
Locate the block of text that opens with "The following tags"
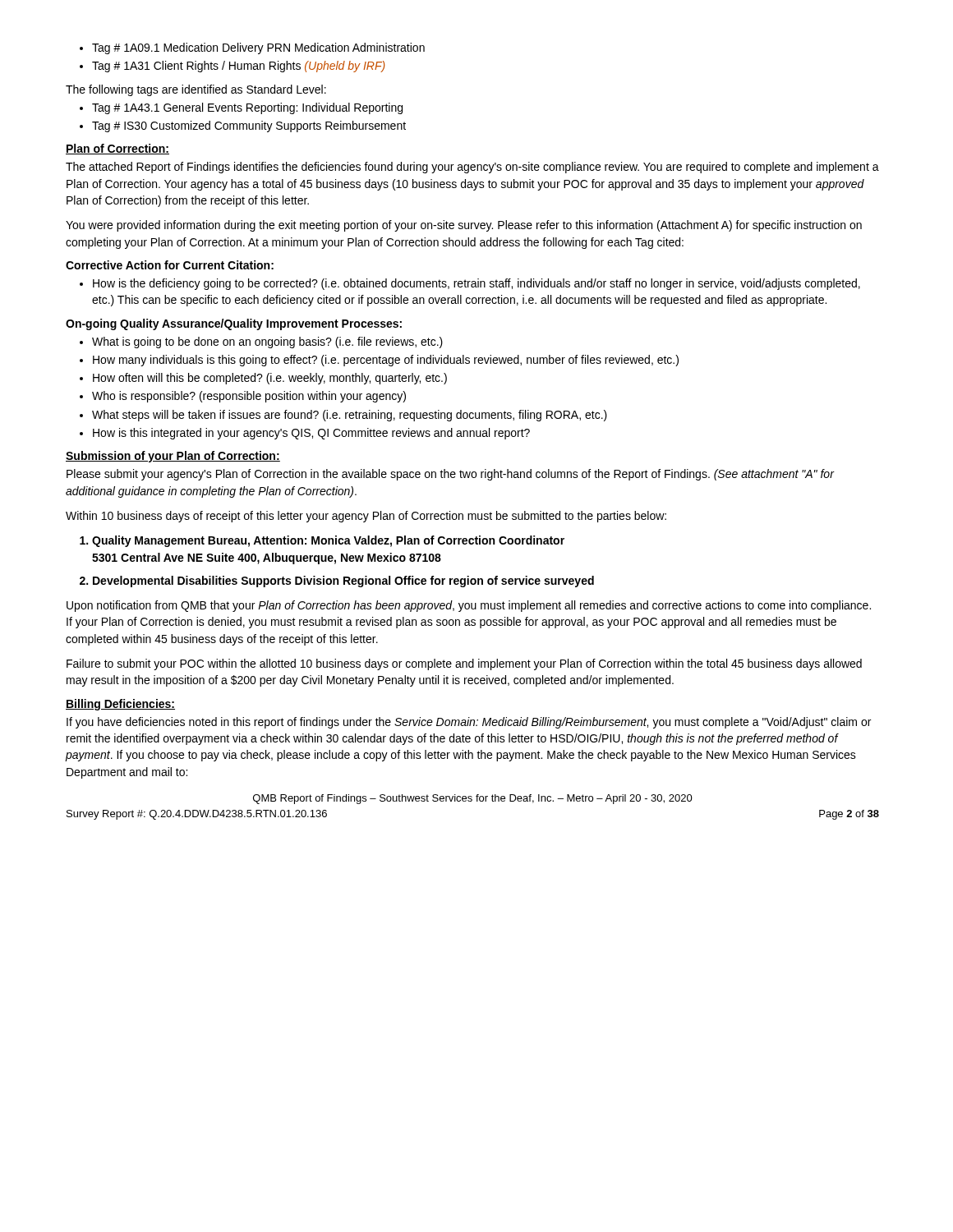[x=196, y=90]
